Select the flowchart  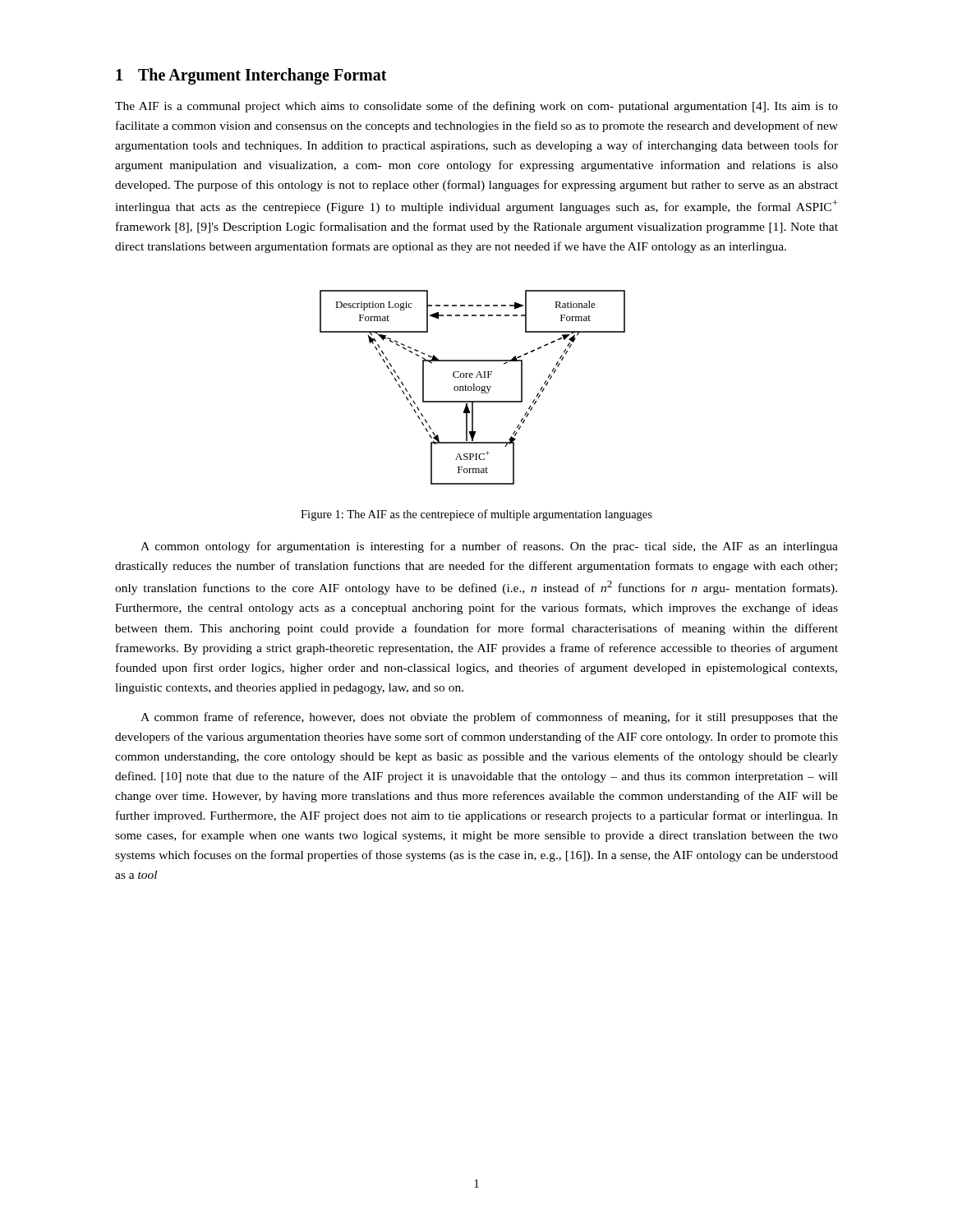pyautogui.click(x=476, y=390)
